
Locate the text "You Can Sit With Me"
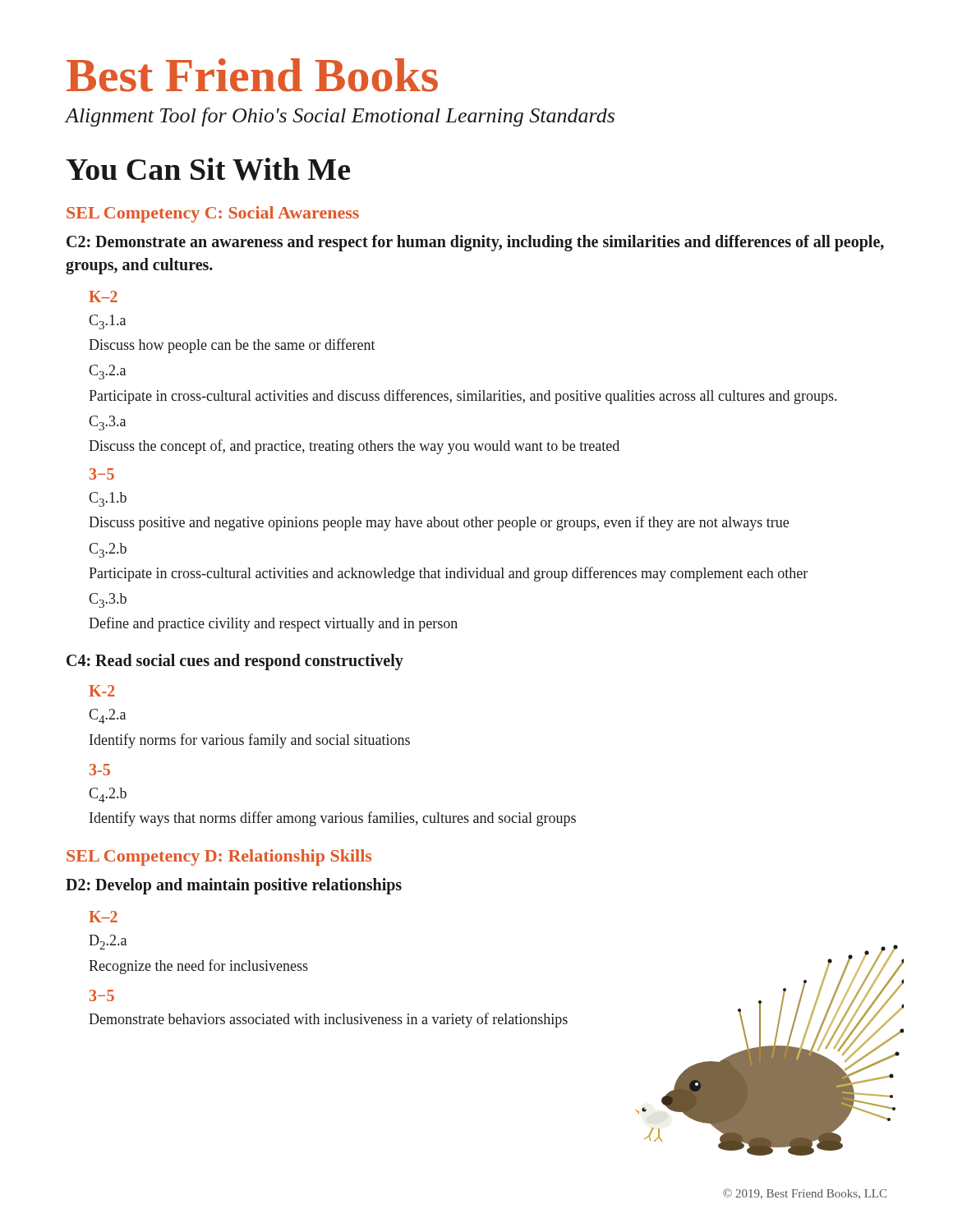[x=208, y=169]
